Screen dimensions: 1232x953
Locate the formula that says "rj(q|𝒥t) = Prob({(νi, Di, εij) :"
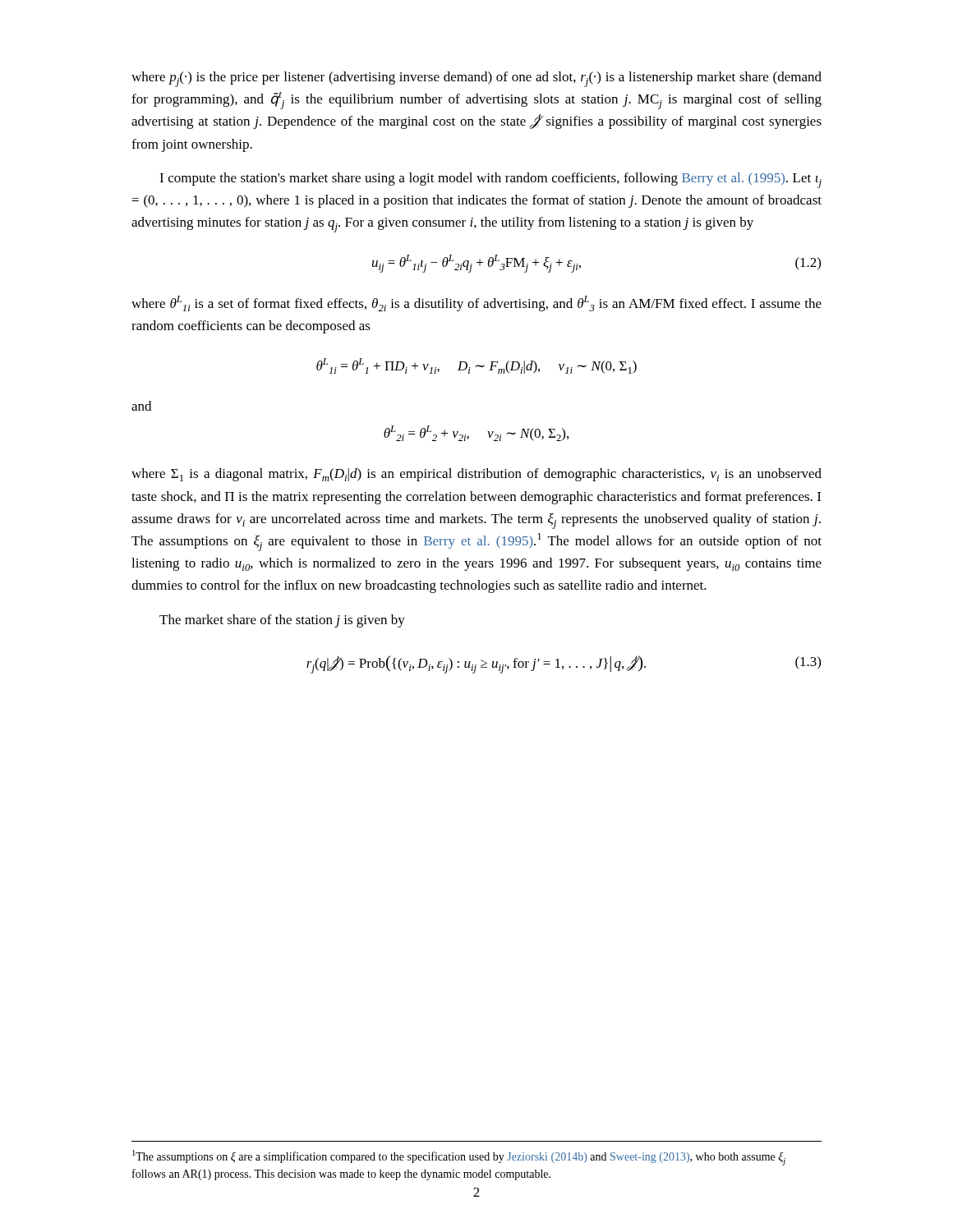click(564, 662)
